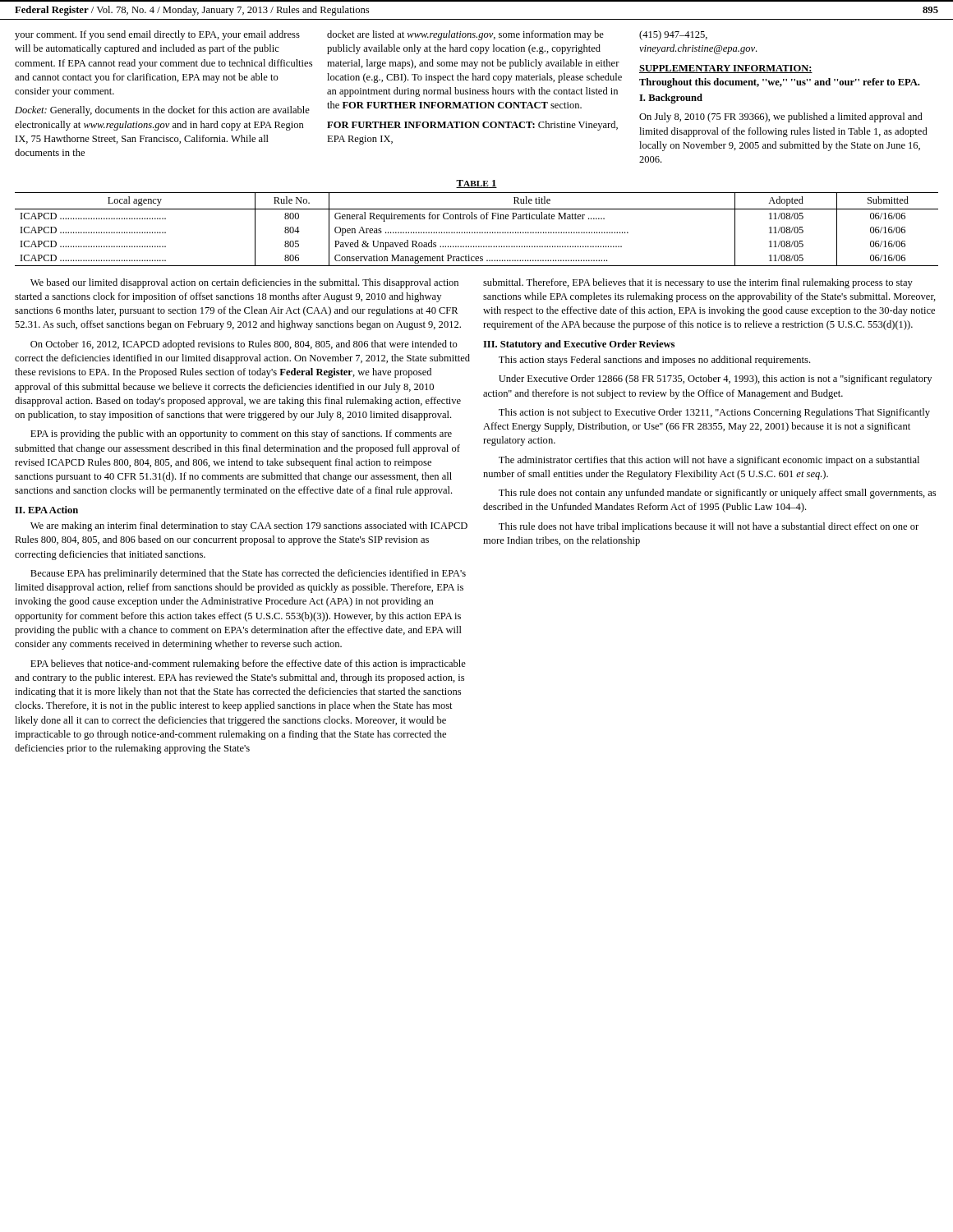Find the block starting "your comment. If you send"
The image size is (953, 1232).
157,35
